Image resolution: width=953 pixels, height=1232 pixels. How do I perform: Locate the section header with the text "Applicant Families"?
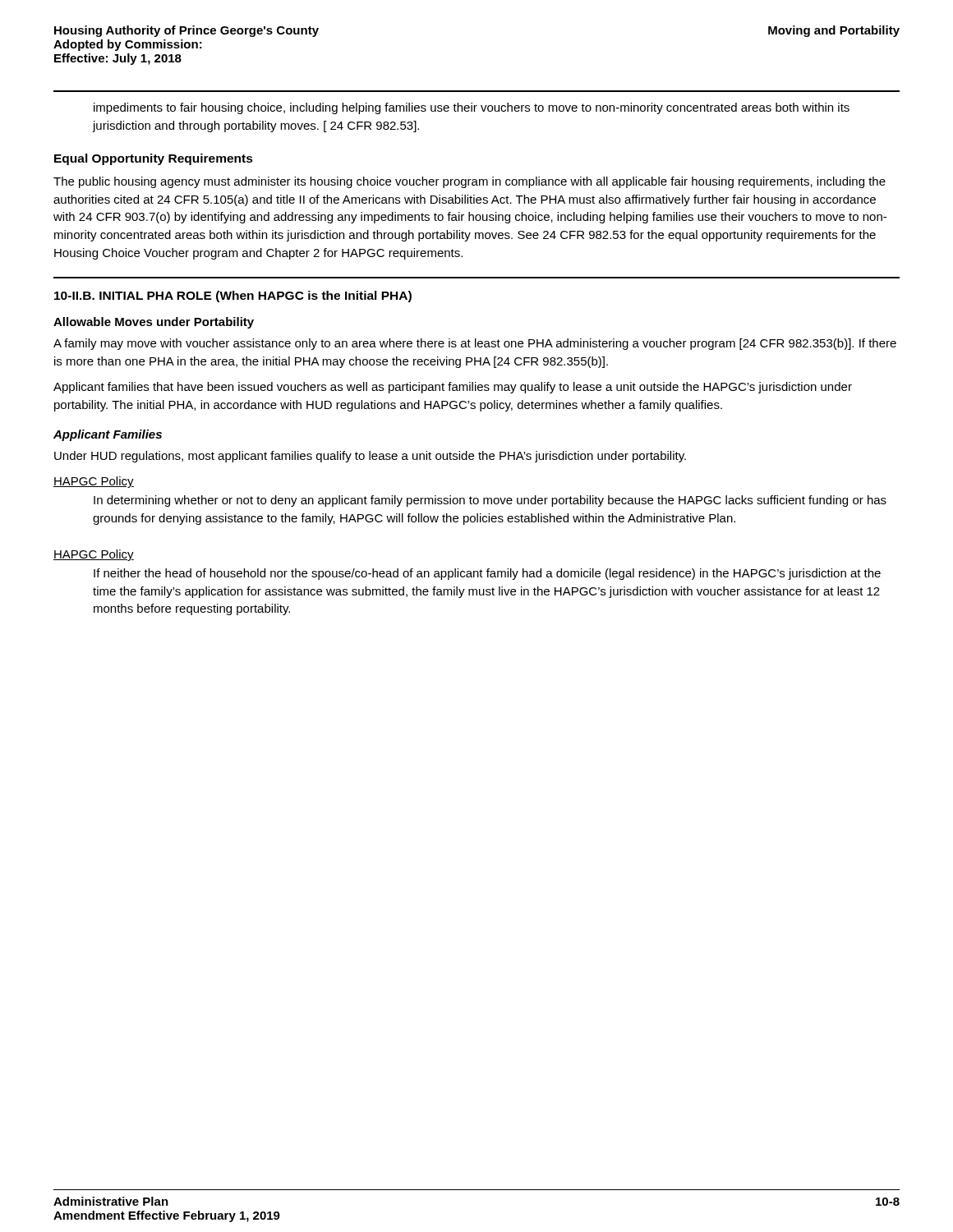pos(108,435)
